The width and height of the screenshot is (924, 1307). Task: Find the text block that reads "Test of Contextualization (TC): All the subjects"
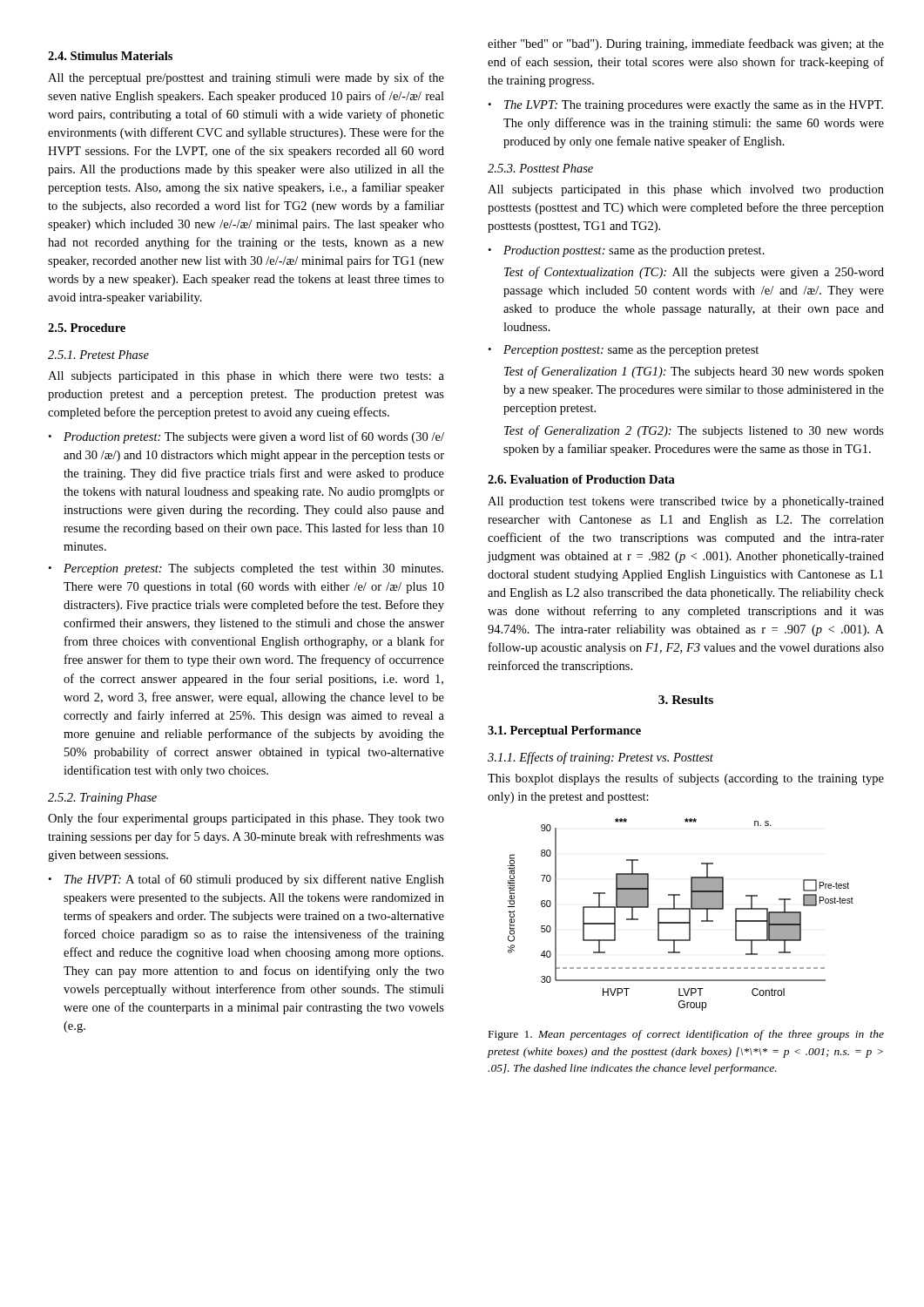[x=694, y=300]
